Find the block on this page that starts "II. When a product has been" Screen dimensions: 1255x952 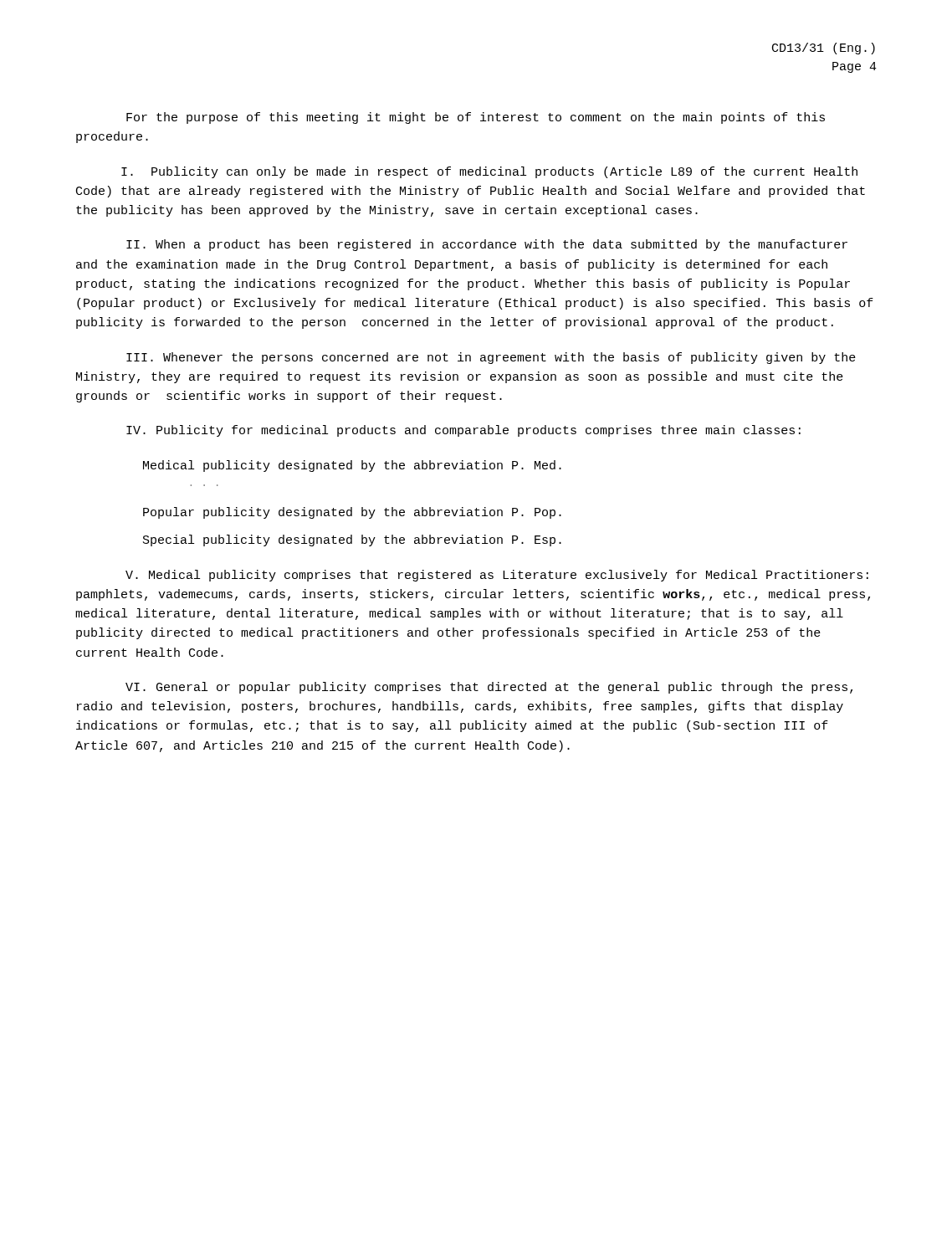click(474, 285)
